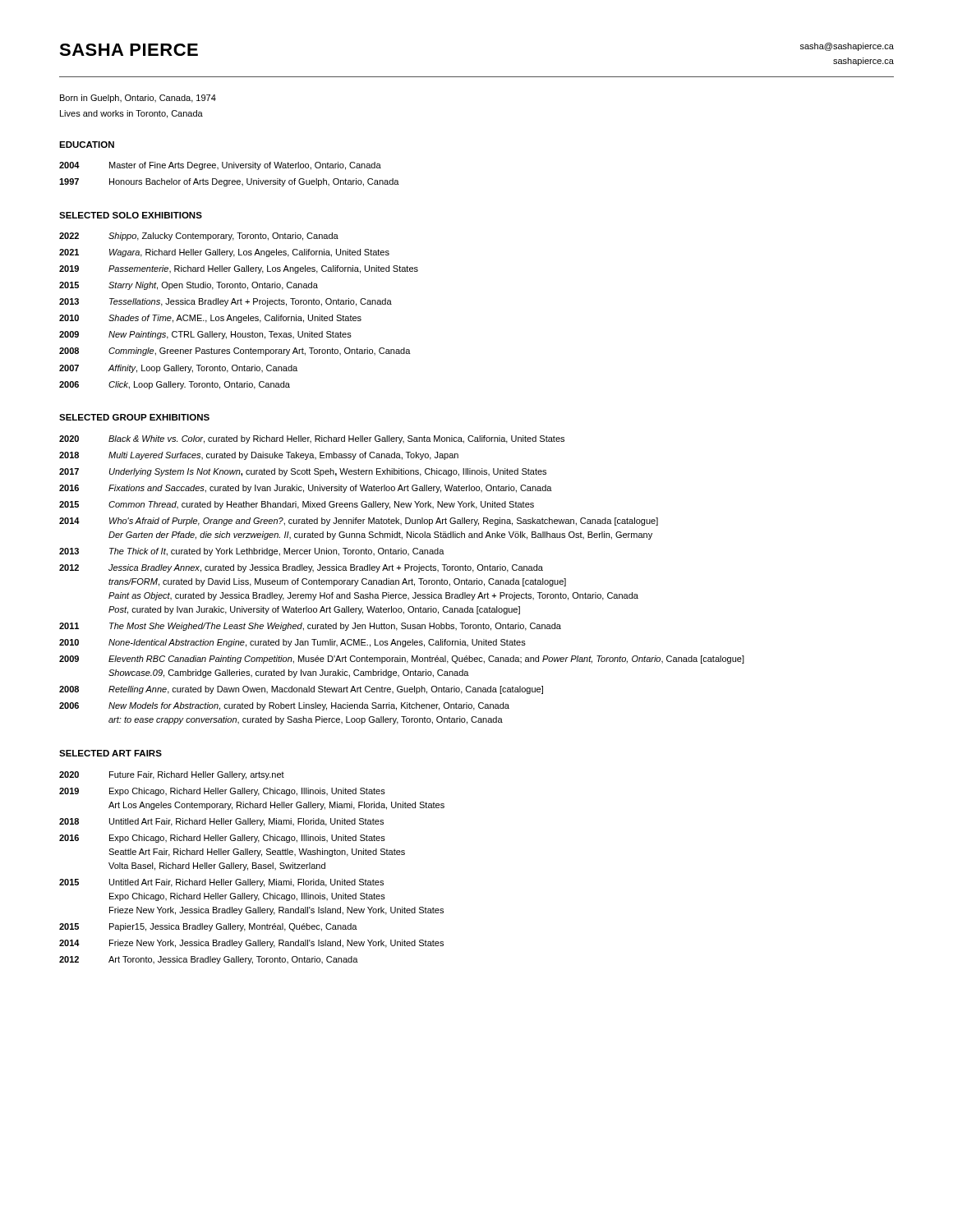Find the block on this page that starts "Honours Bachelor of Arts"

tap(254, 182)
